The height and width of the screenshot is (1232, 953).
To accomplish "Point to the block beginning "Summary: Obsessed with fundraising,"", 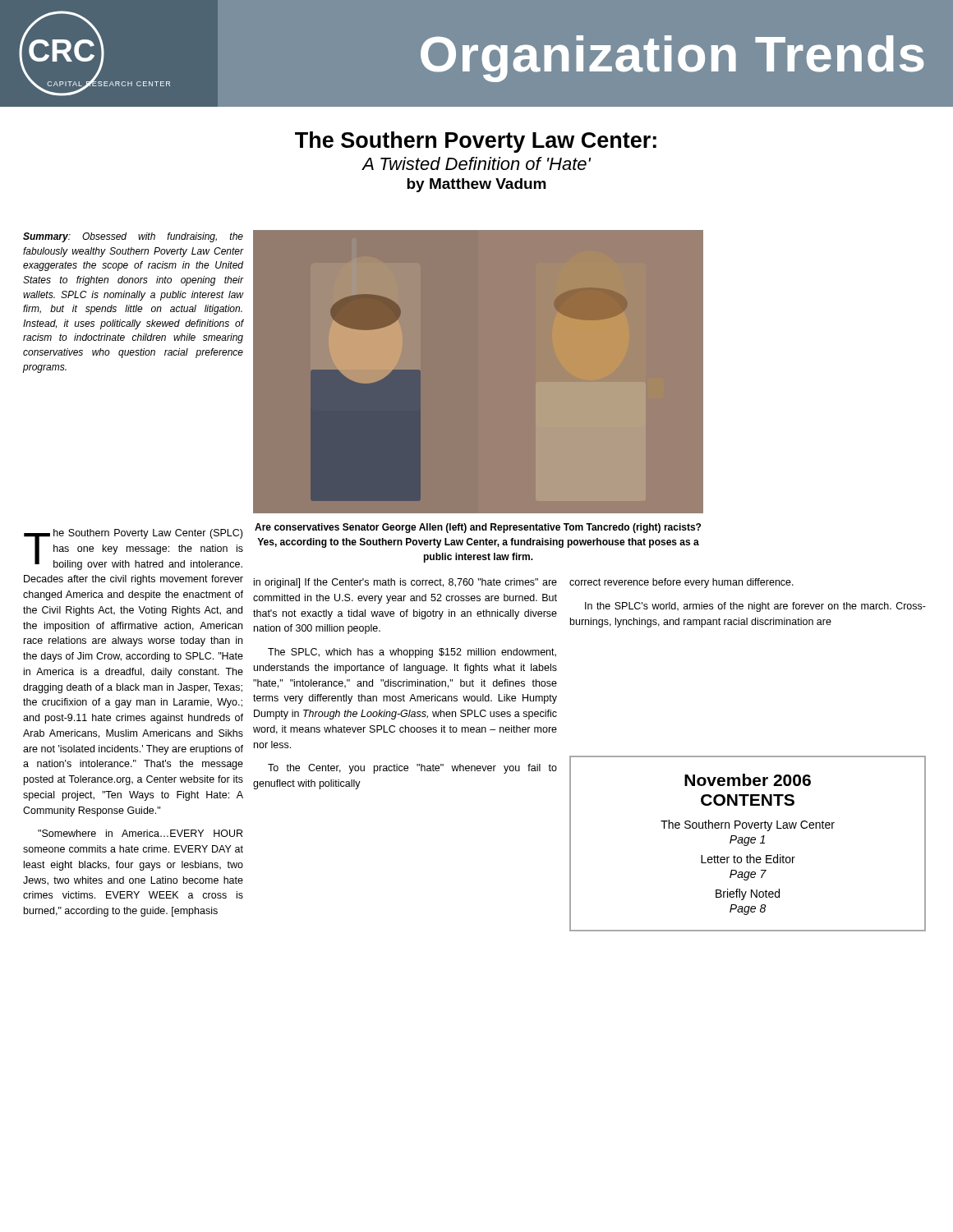I will tap(133, 302).
